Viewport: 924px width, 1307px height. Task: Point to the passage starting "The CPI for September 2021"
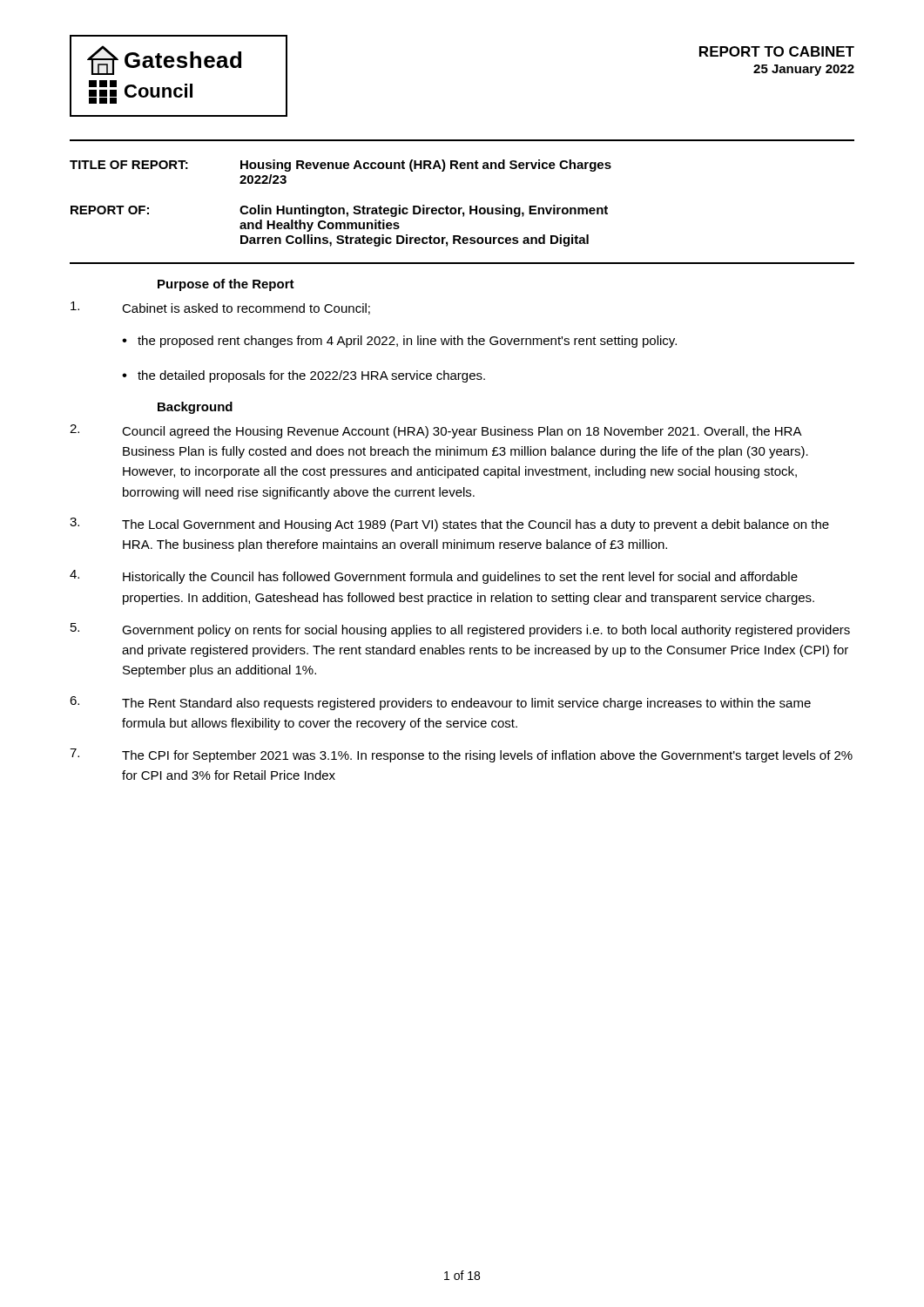click(462, 765)
